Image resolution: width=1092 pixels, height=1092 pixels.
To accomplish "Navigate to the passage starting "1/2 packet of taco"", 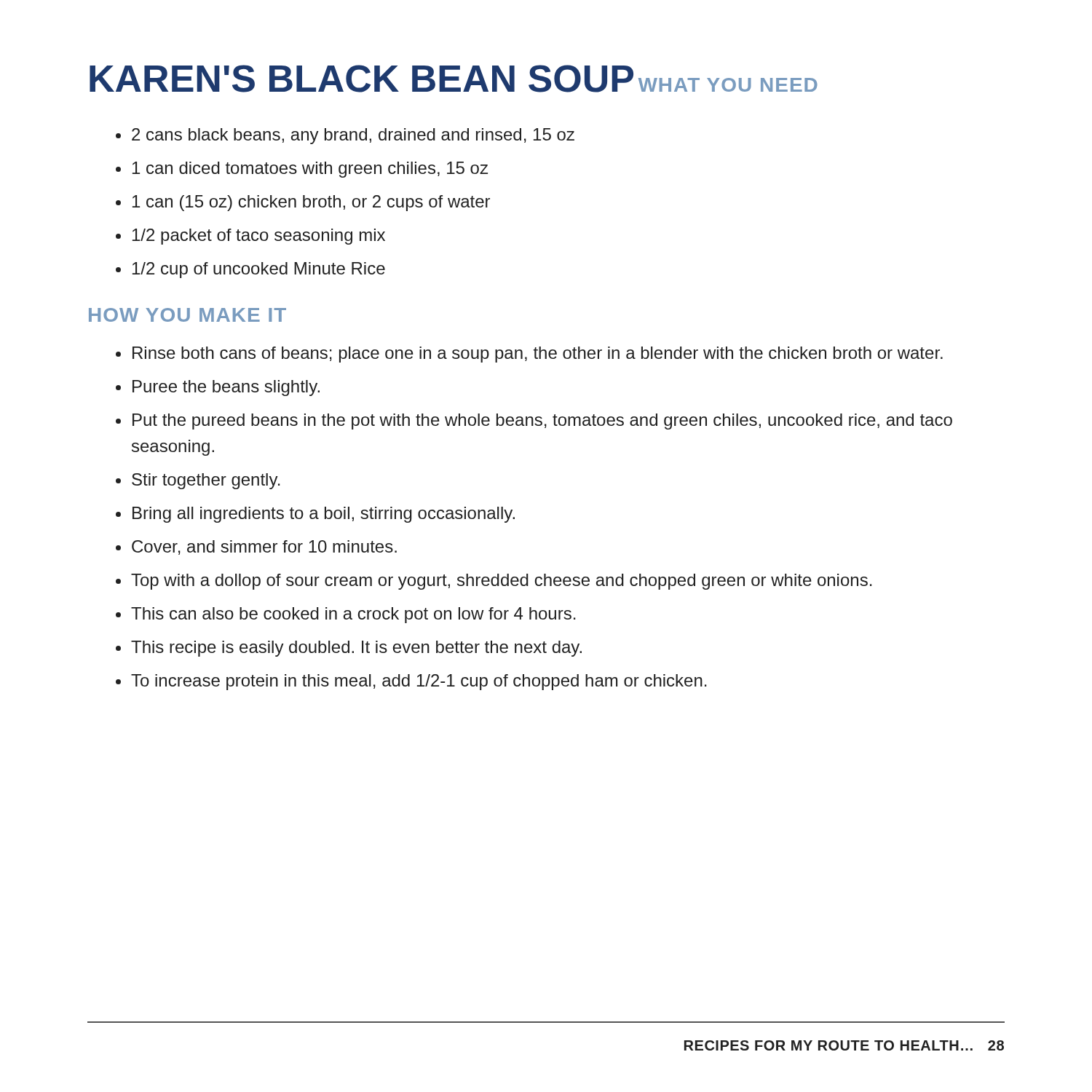I will click(258, 235).
